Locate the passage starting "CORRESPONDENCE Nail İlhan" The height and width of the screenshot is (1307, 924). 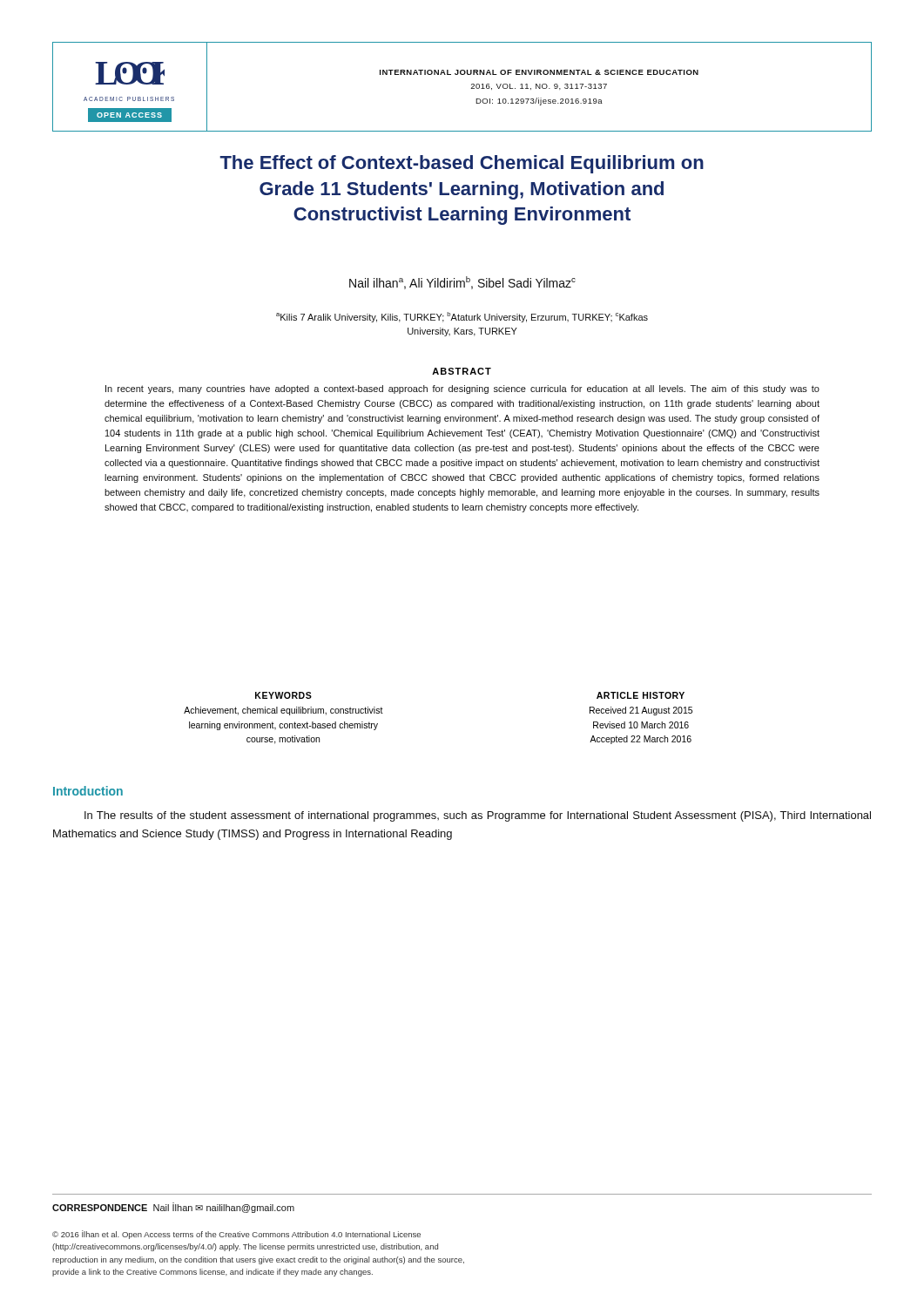pos(173,1208)
